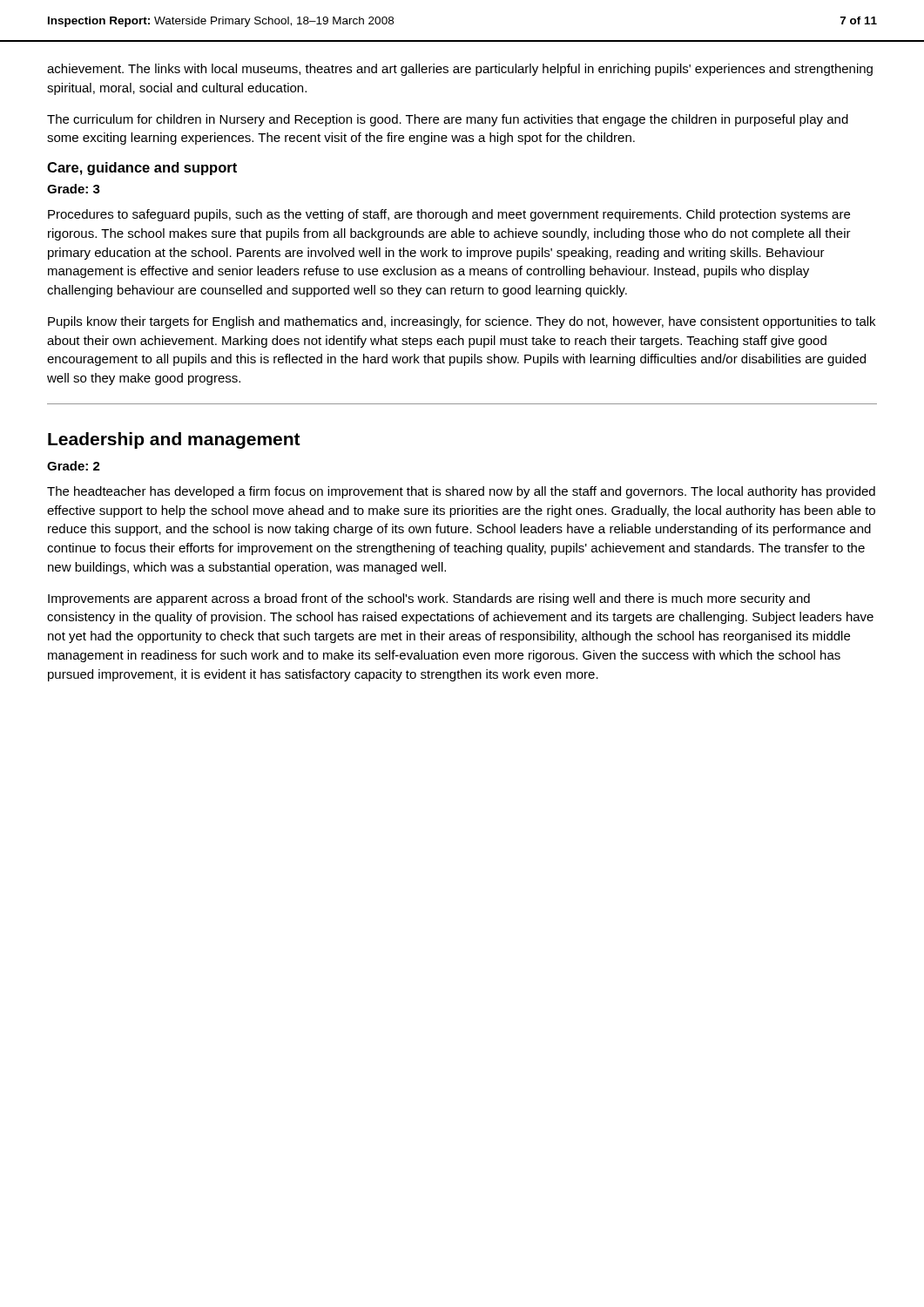Viewport: 924px width, 1307px height.
Task: Select the text starting "Procedures to safeguard pupils, such as the vetting"
Action: (x=449, y=252)
